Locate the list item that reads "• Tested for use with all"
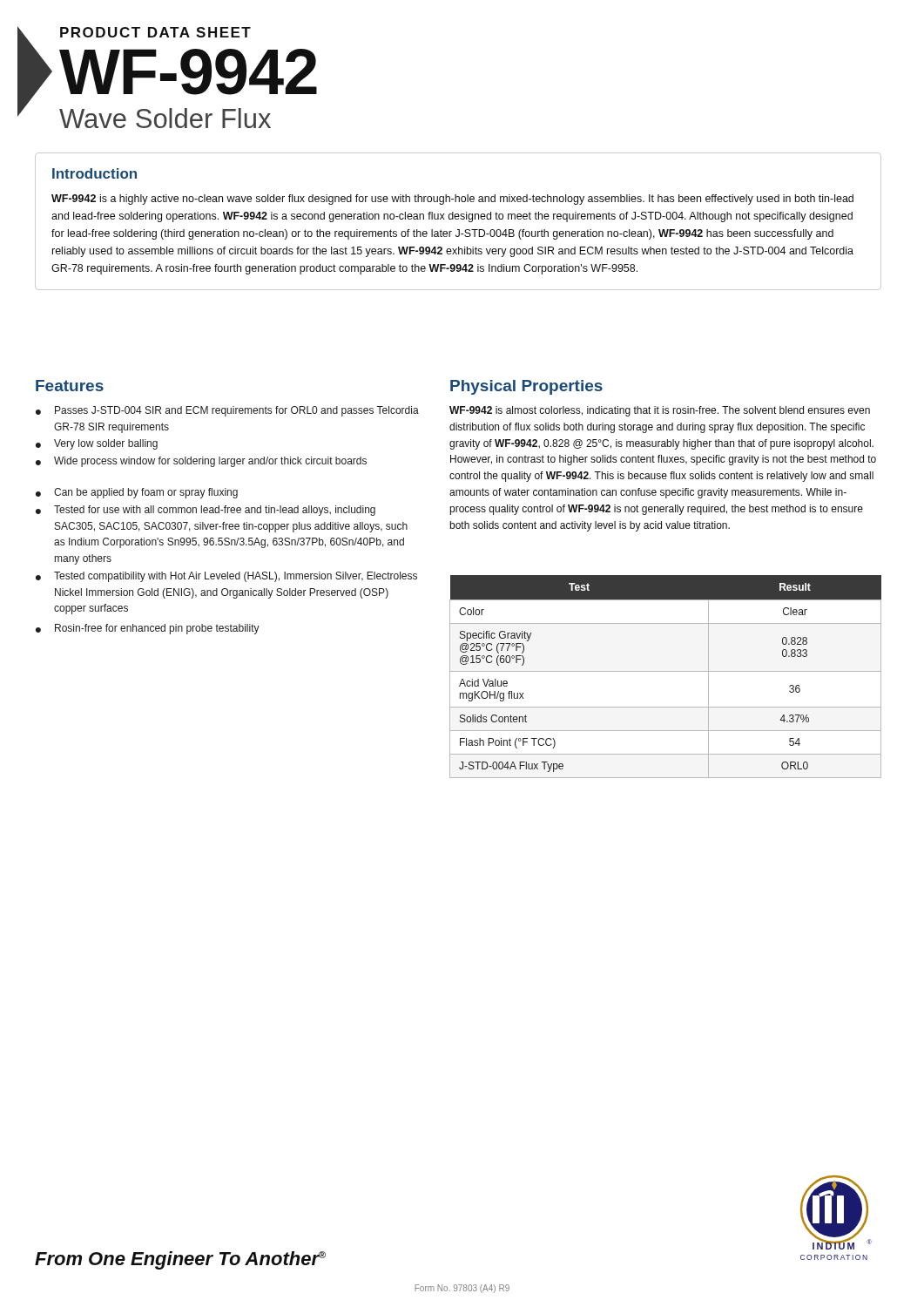This screenshot has width=924, height=1307. click(227, 534)
